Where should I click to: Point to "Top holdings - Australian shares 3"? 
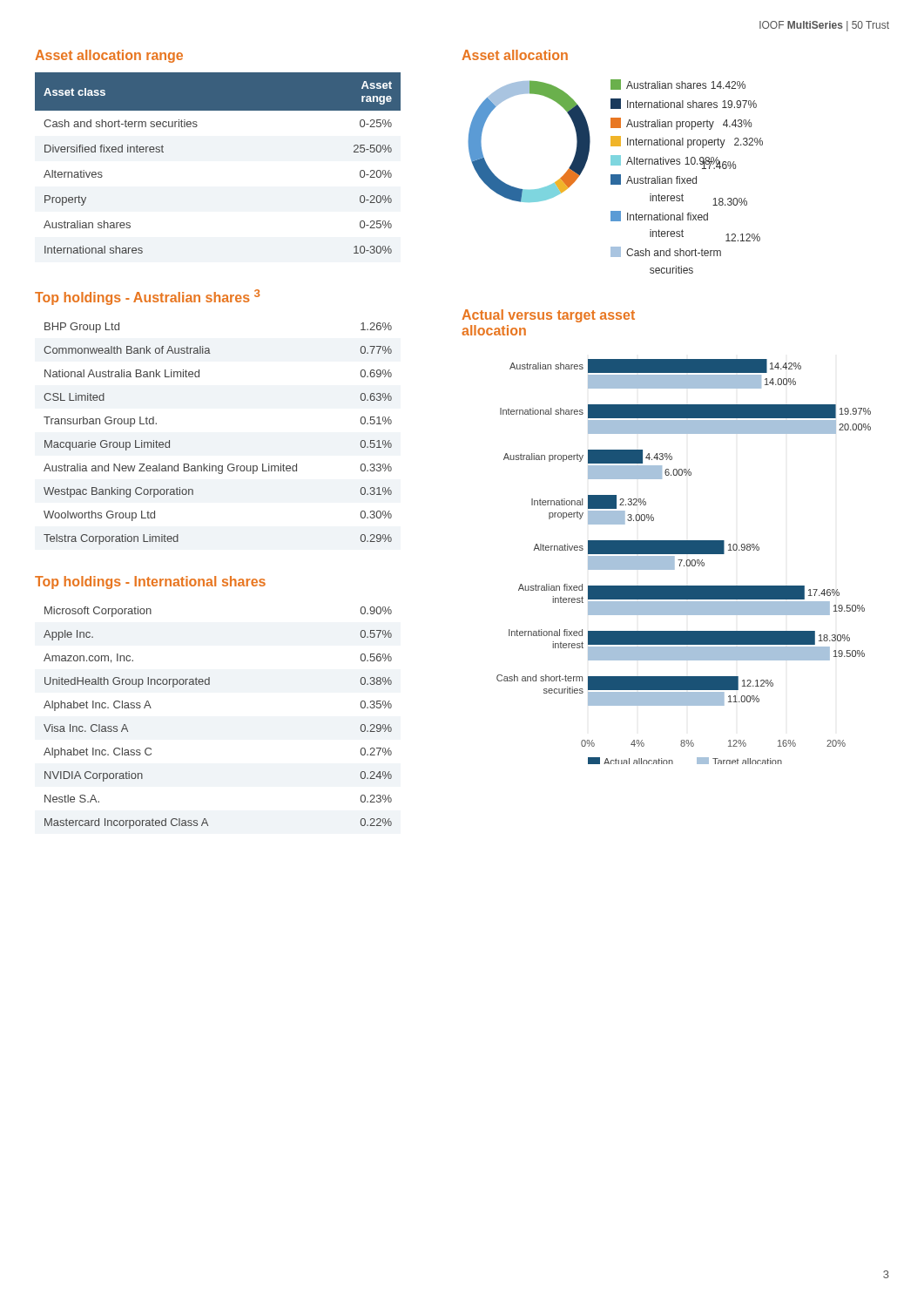(148, 296)
